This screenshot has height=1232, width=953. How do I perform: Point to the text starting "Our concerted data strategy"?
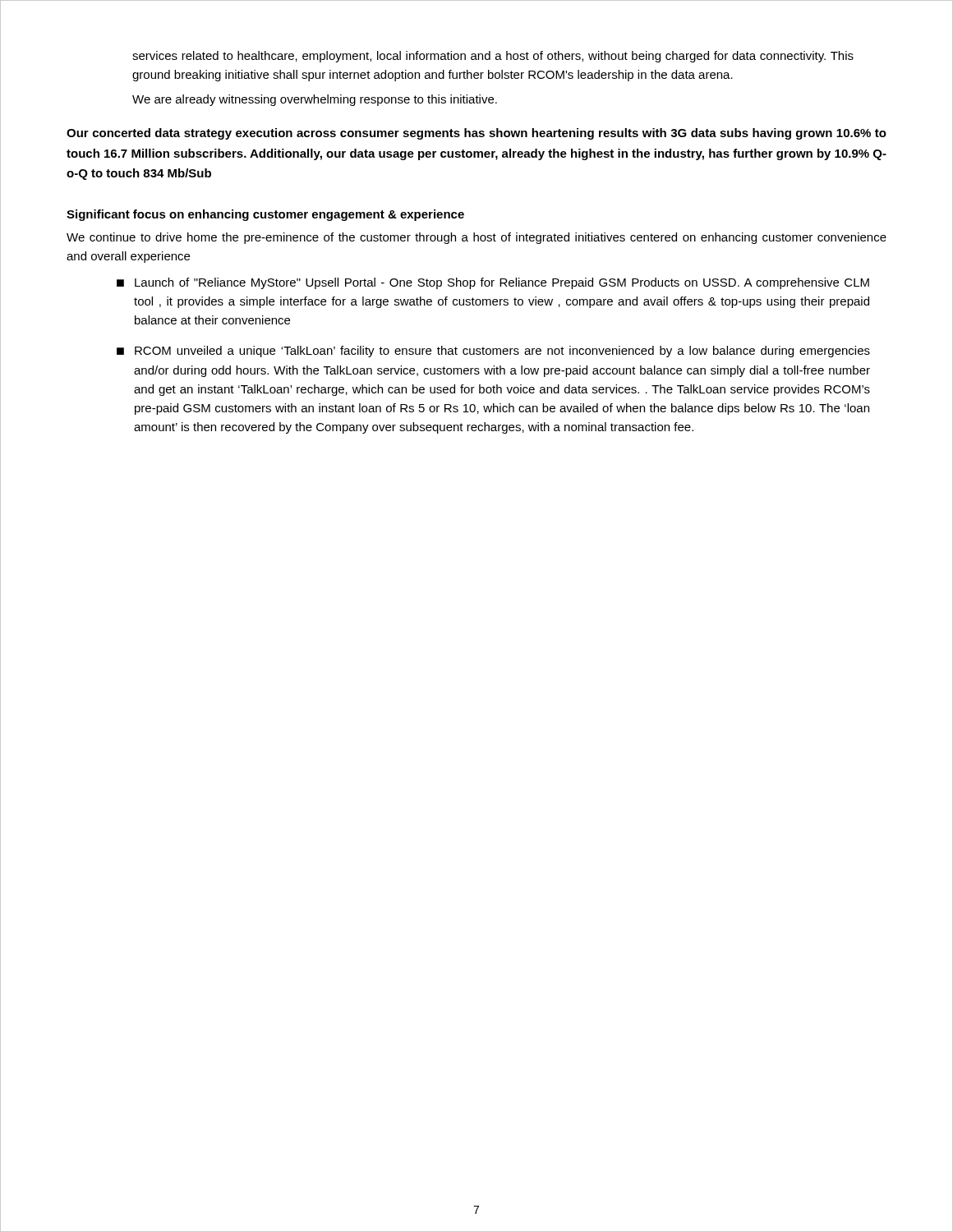coord(476,153)
